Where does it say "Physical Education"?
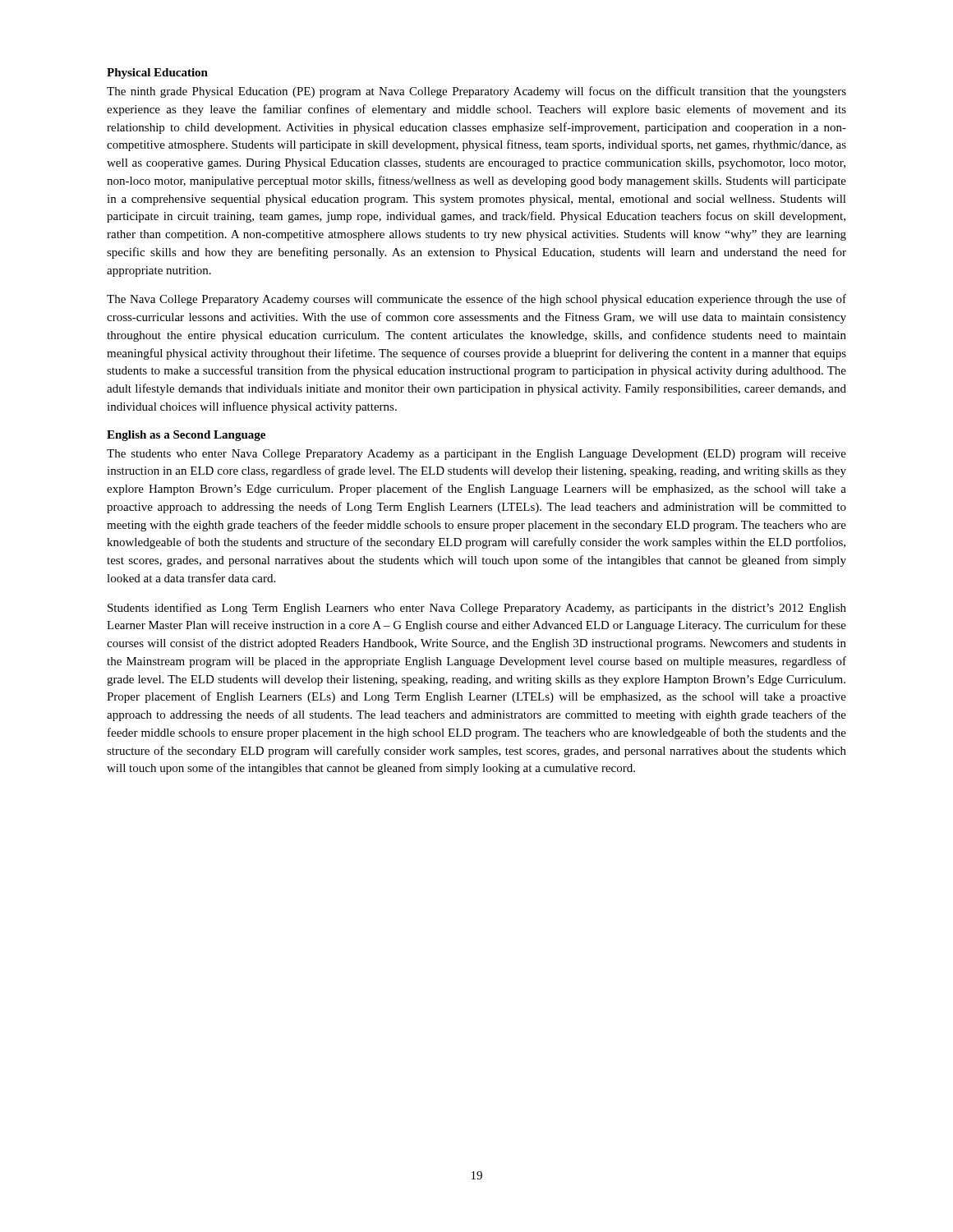Viewport: 953px width, 1232px height. click(157, 72)
